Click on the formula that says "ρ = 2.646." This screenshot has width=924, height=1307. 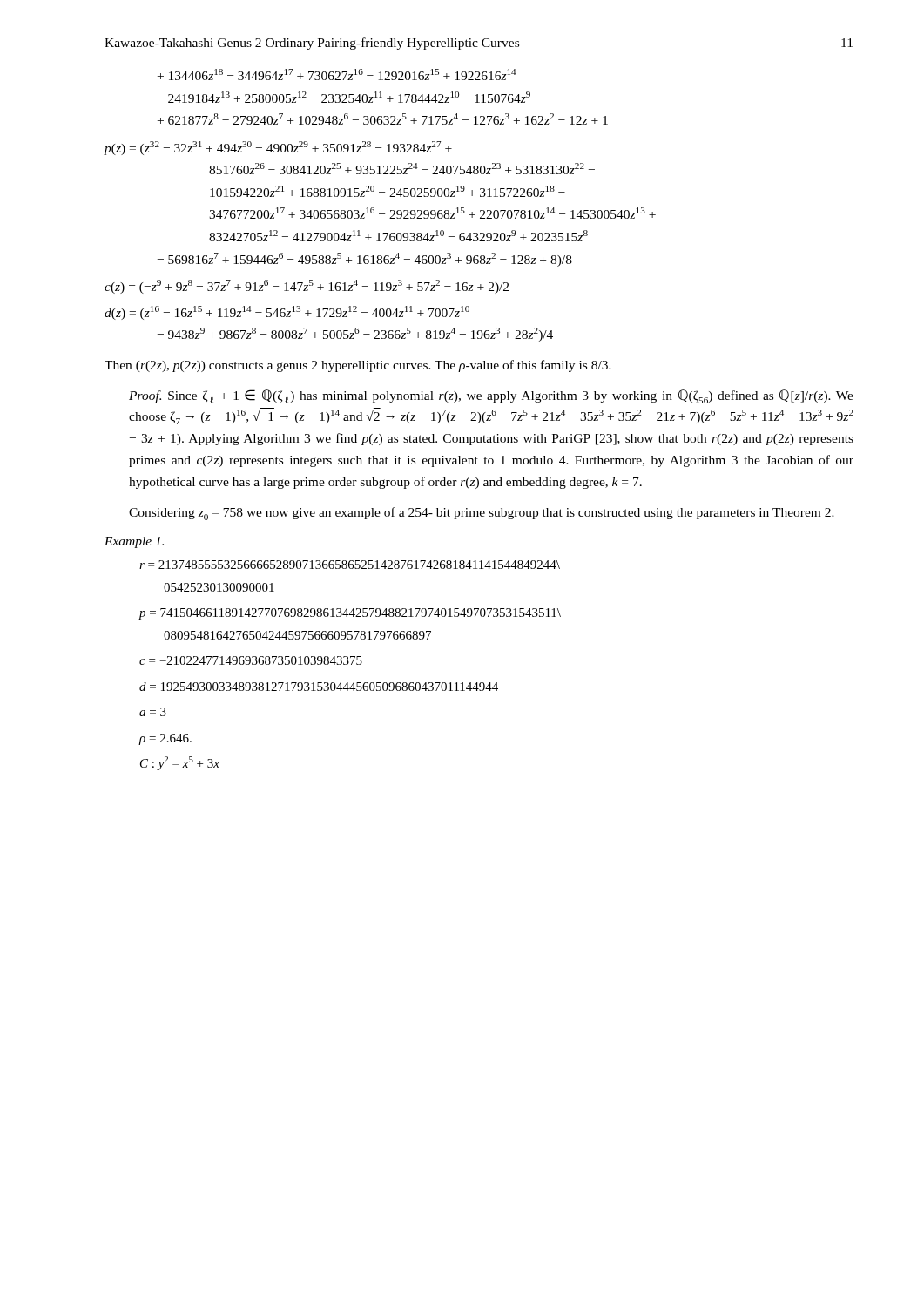[165, 739]
